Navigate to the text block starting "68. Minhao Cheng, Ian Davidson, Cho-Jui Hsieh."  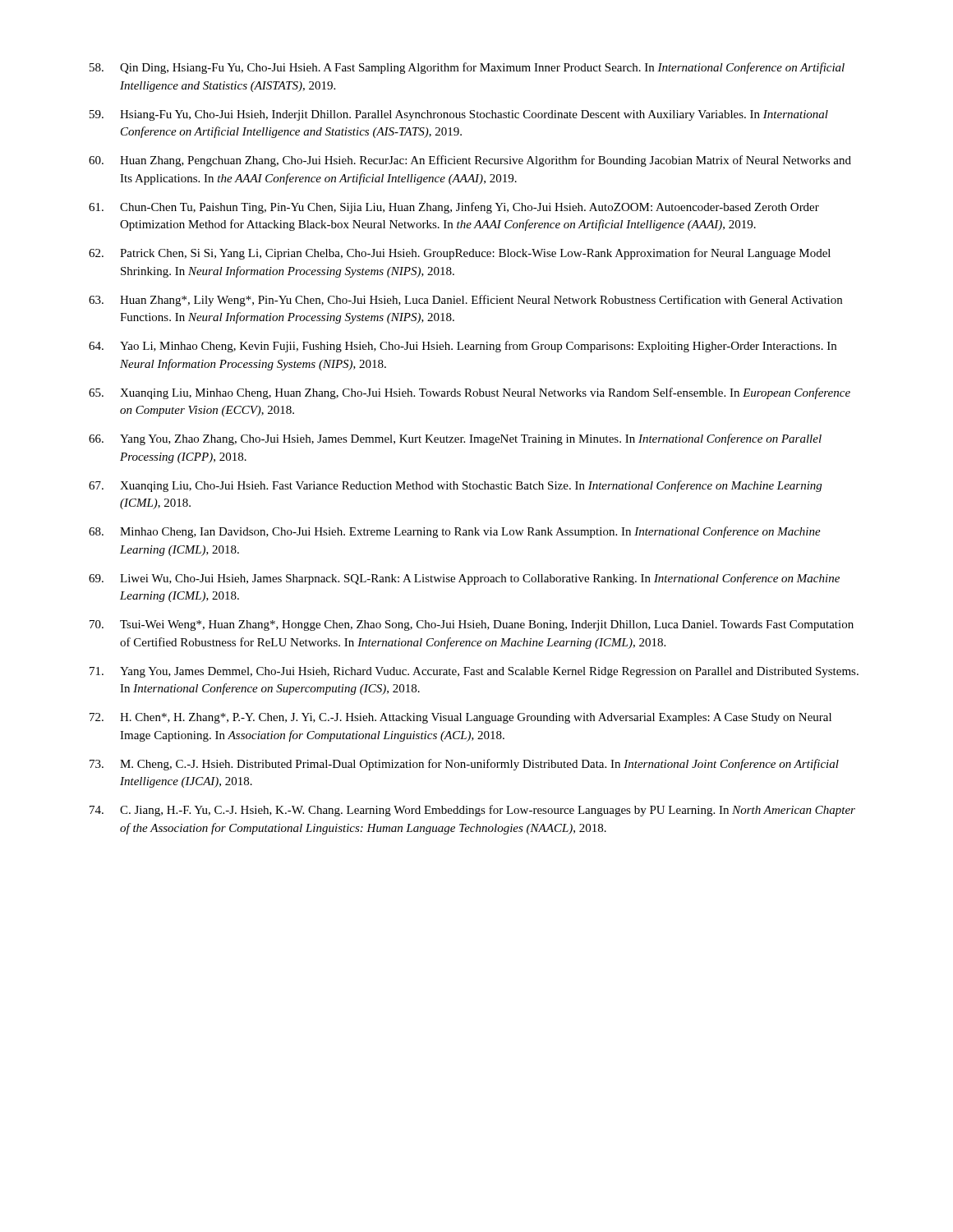click(476, 541)
